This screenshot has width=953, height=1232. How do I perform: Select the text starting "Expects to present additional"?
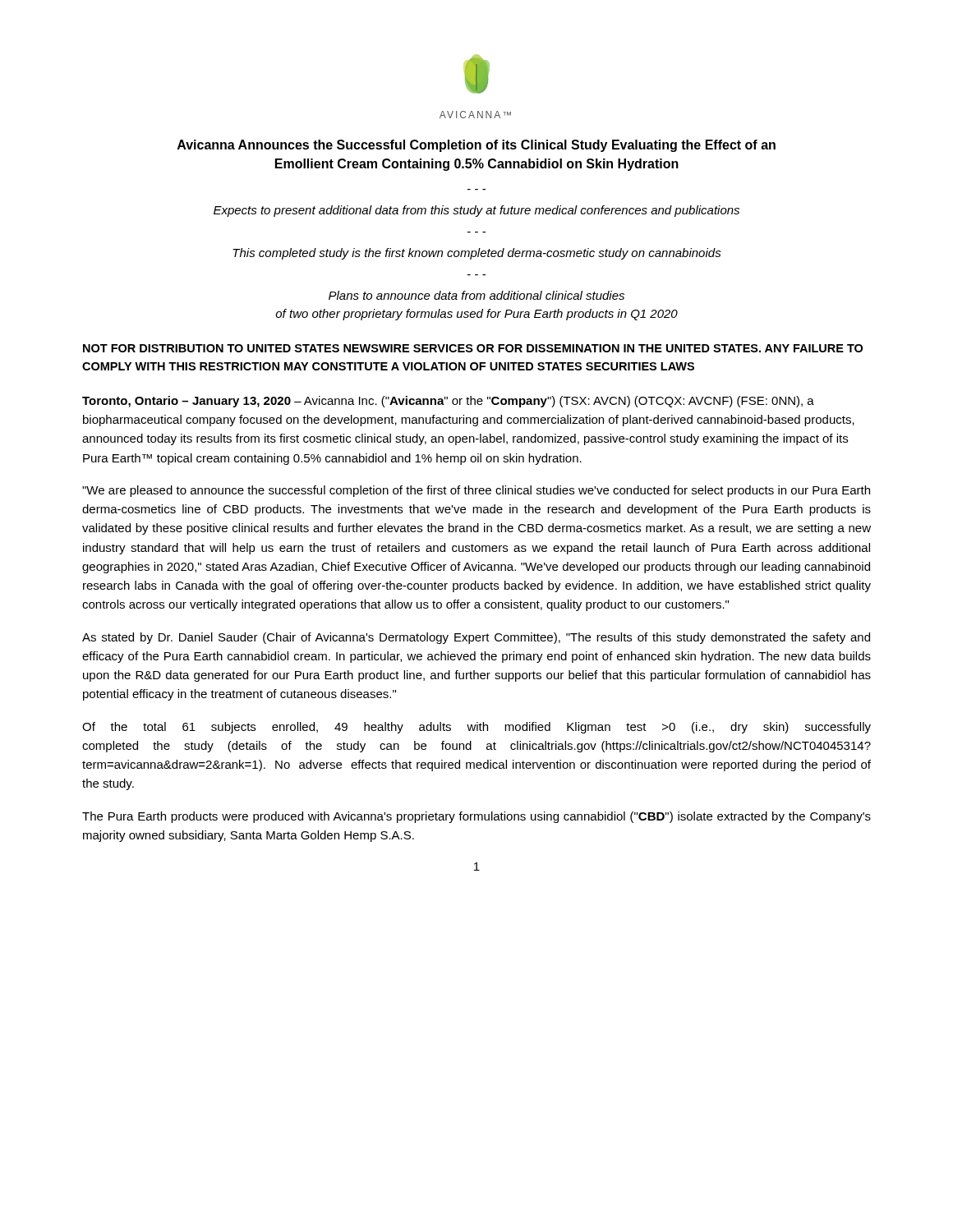tap(476, 210)
